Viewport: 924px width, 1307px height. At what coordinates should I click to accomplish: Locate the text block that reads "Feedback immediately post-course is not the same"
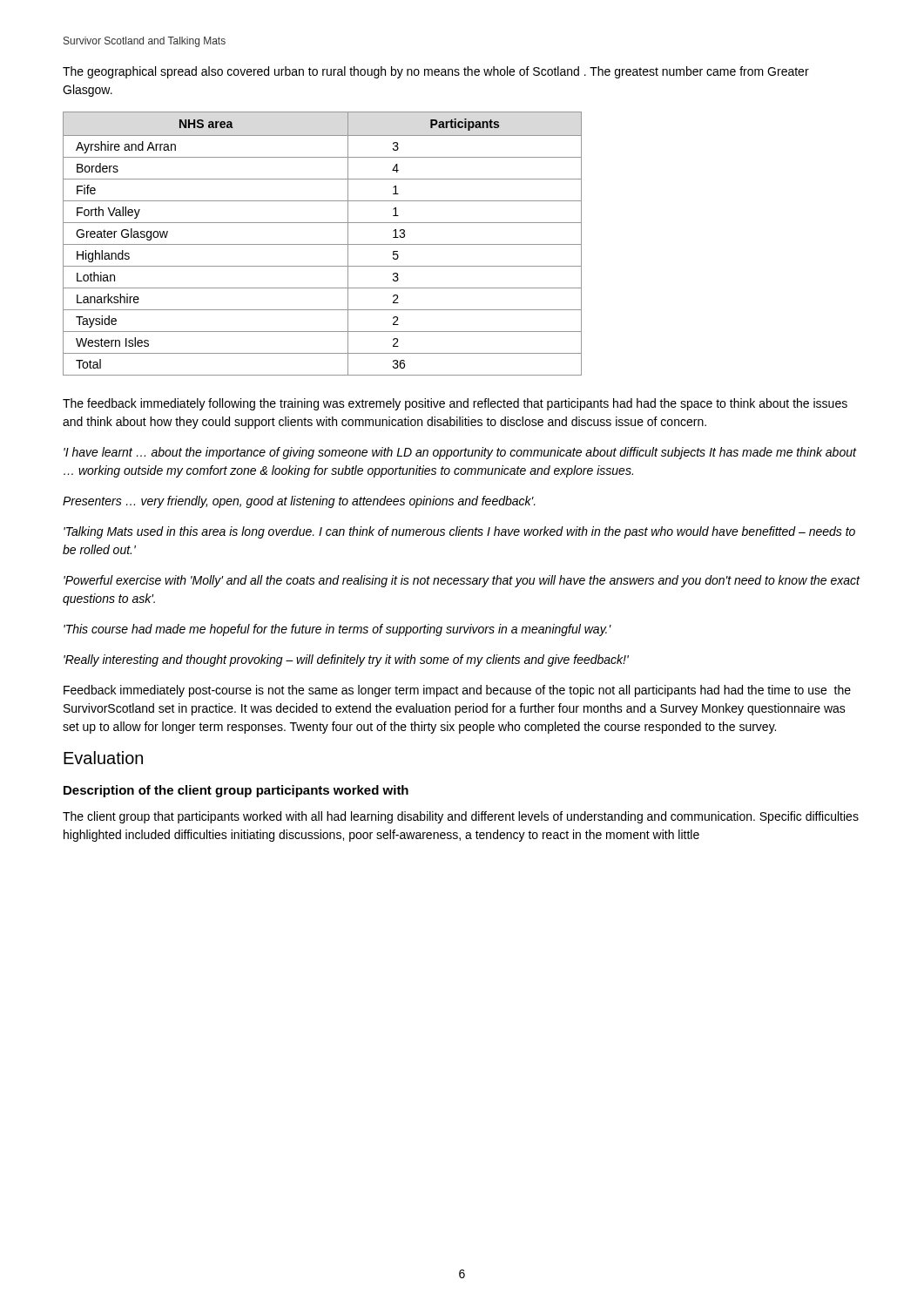click(x=457, y=708)
